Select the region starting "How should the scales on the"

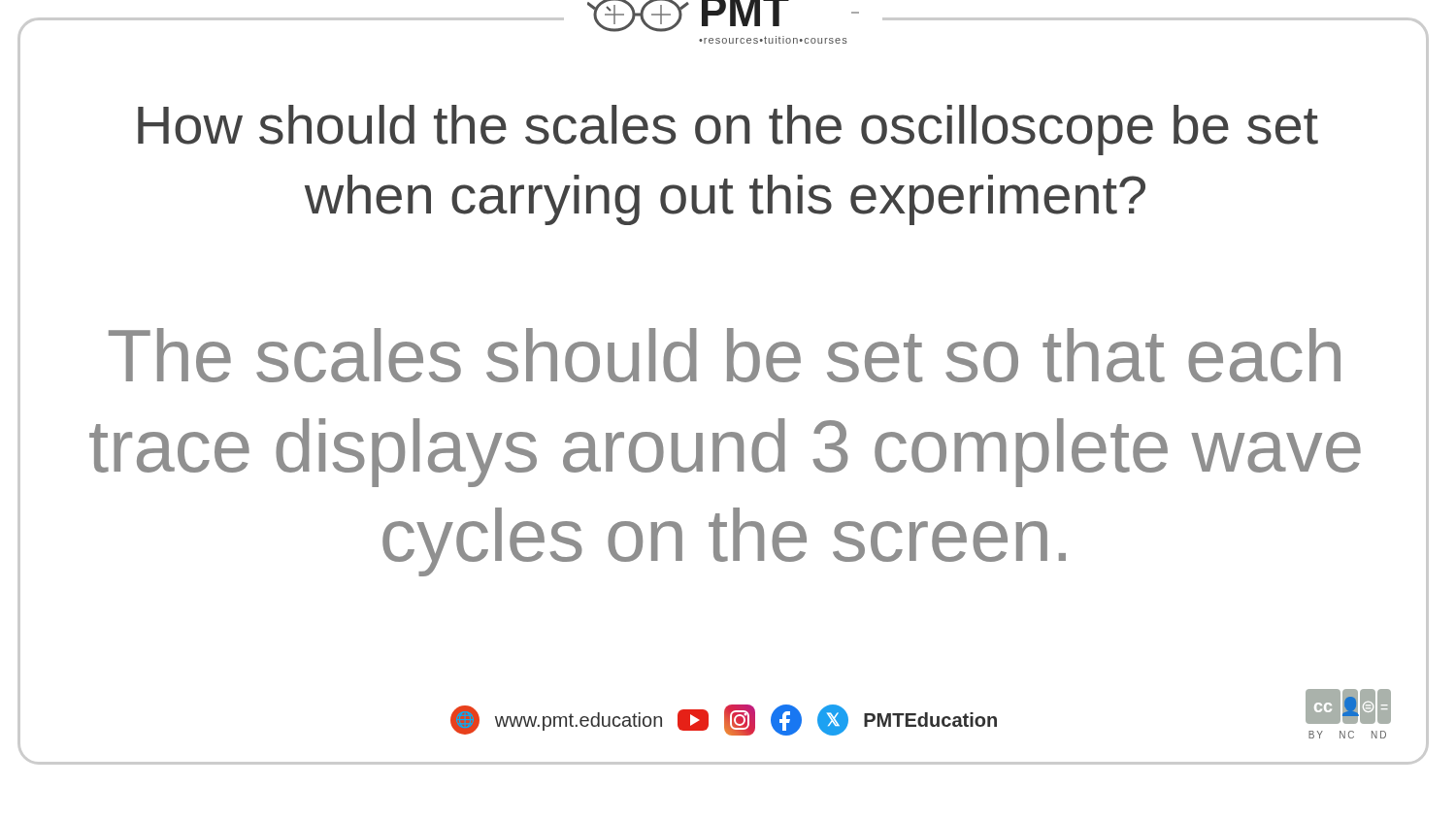pyautogui.click(x=726, y=159)
